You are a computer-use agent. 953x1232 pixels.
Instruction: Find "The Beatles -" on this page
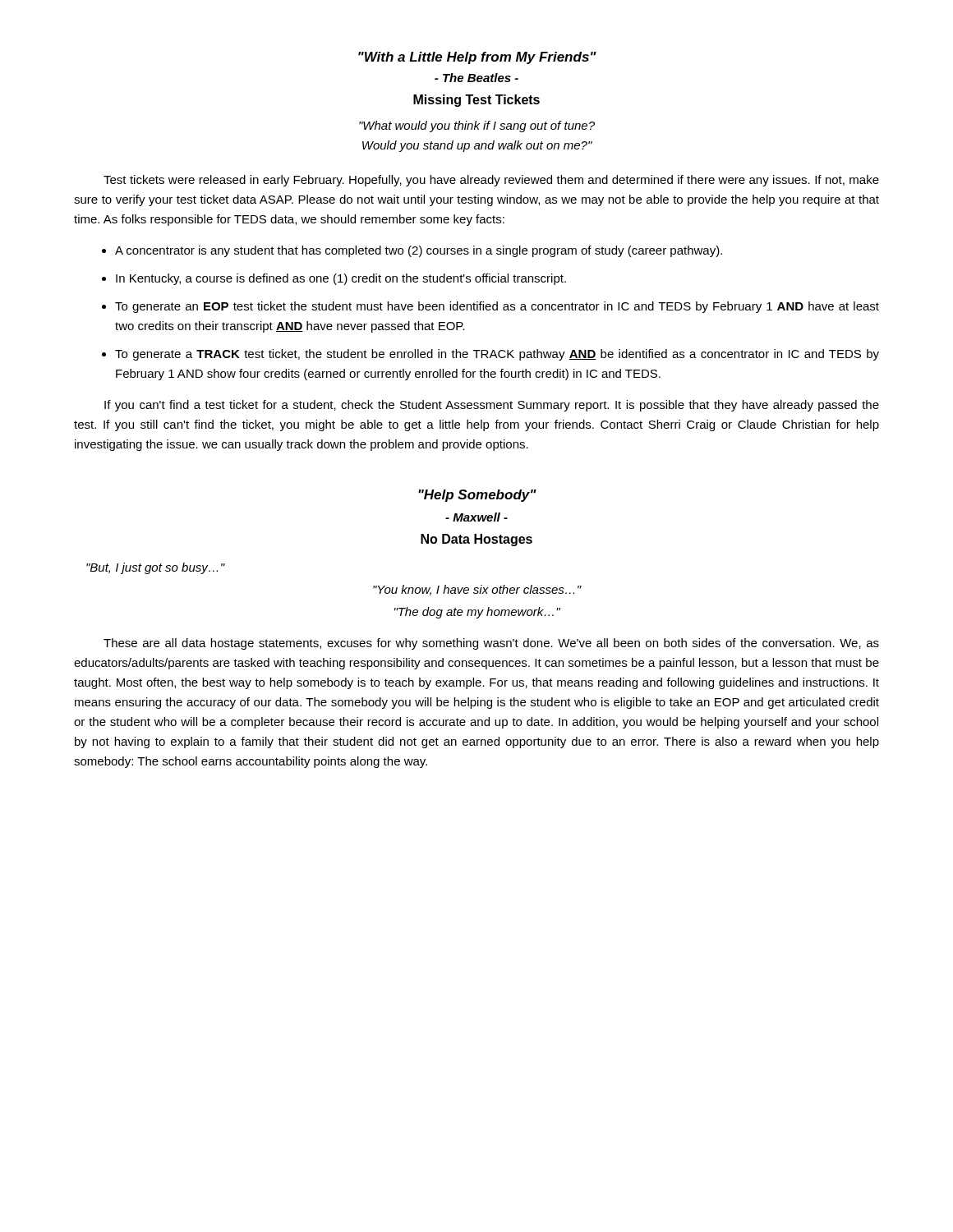(x=476, y=78)
